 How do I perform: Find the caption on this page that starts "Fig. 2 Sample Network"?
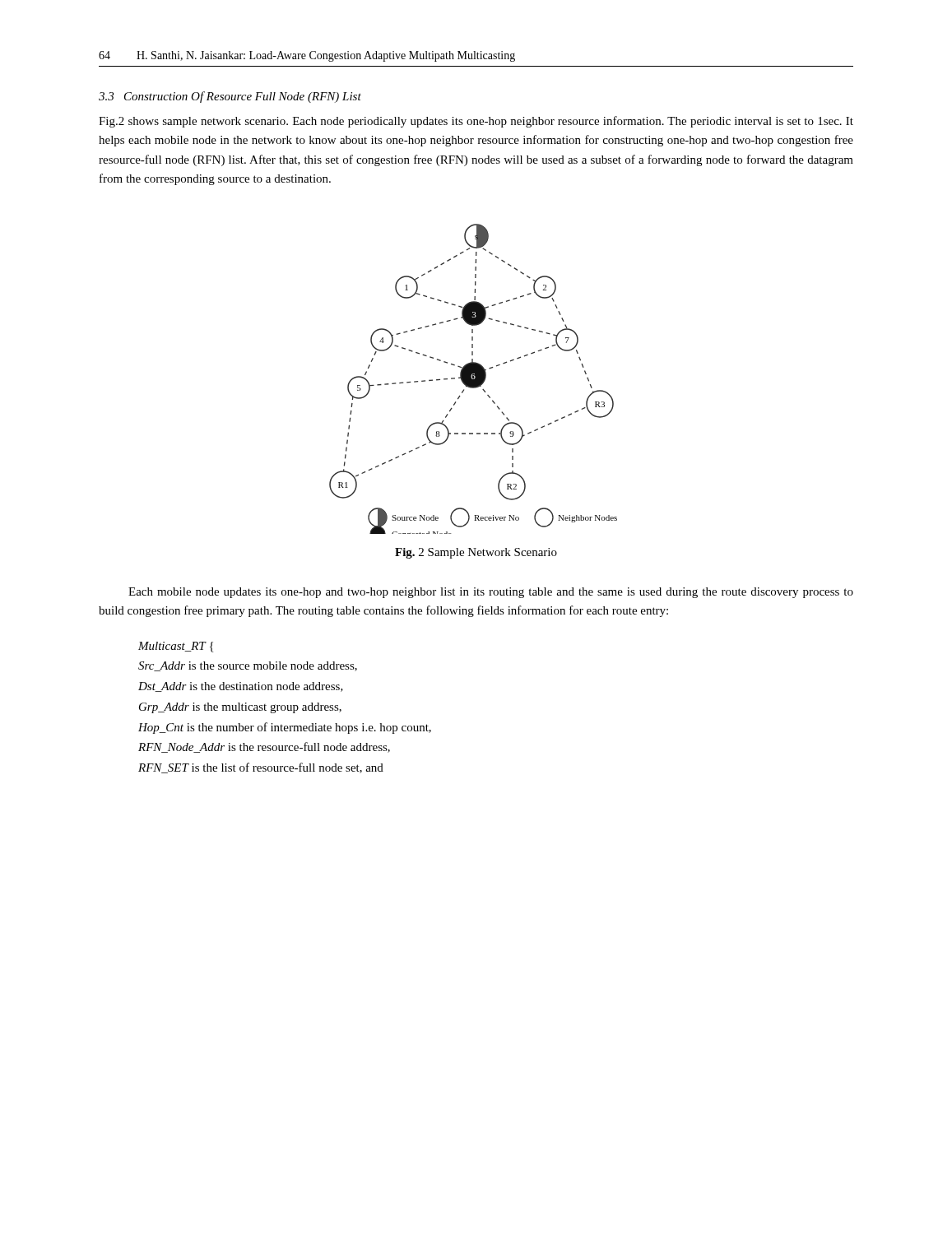point(476,552)
